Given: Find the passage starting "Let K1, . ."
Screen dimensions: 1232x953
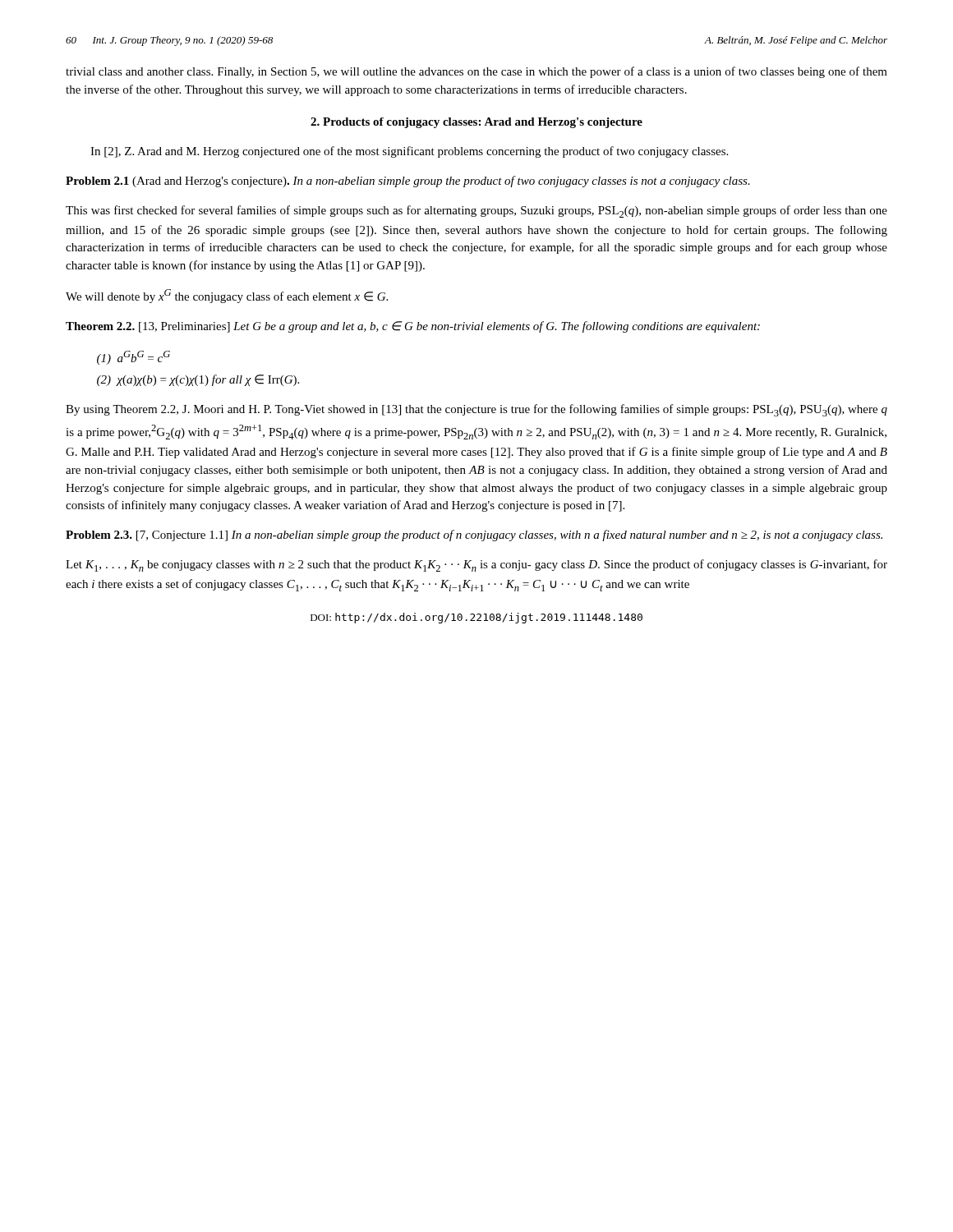Looking at the screenshot, I should [476, 576].
